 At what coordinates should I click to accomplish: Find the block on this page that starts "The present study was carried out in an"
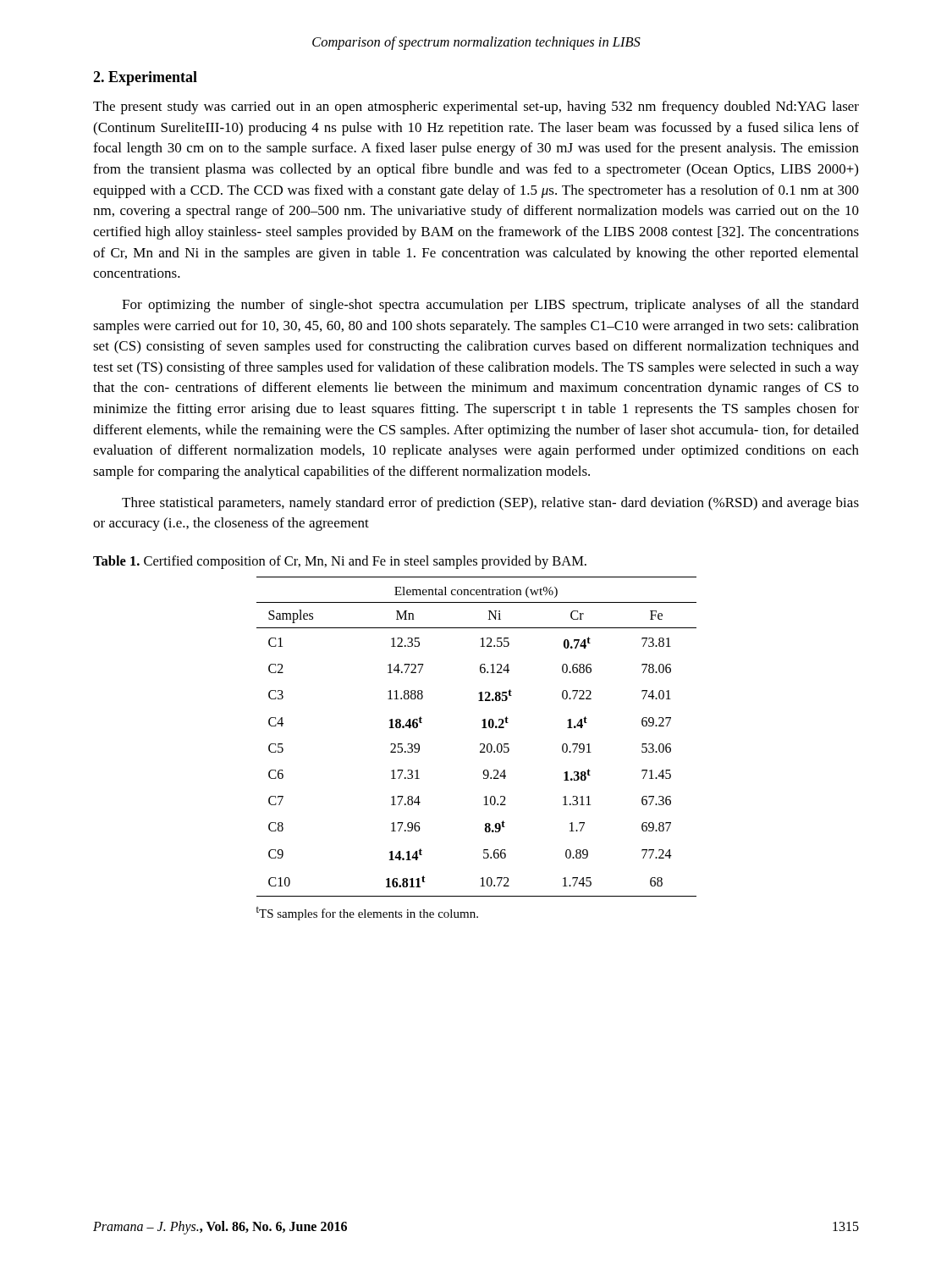[x=476, y=190]
